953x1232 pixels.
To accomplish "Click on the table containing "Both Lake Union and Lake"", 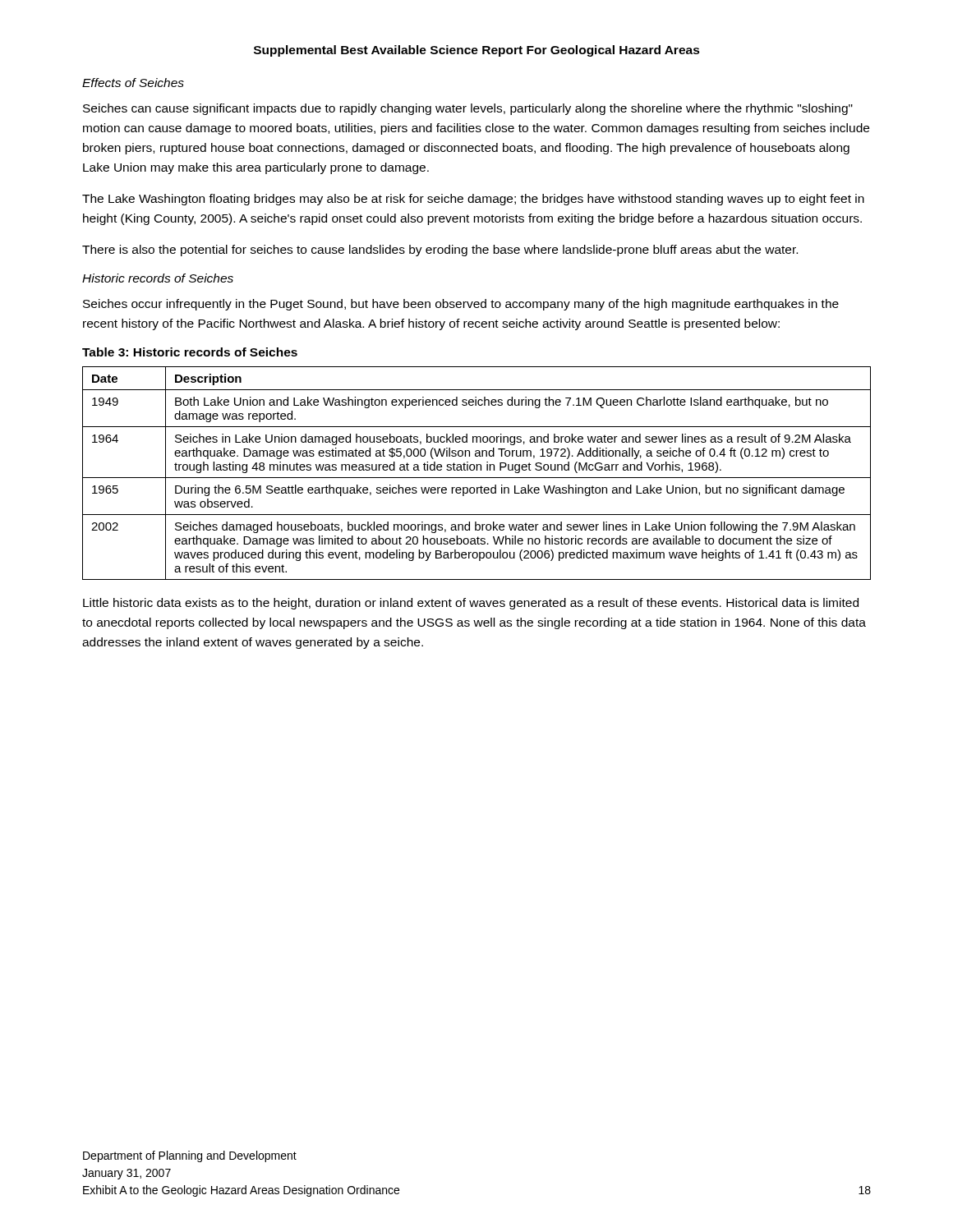I will 476,473.
